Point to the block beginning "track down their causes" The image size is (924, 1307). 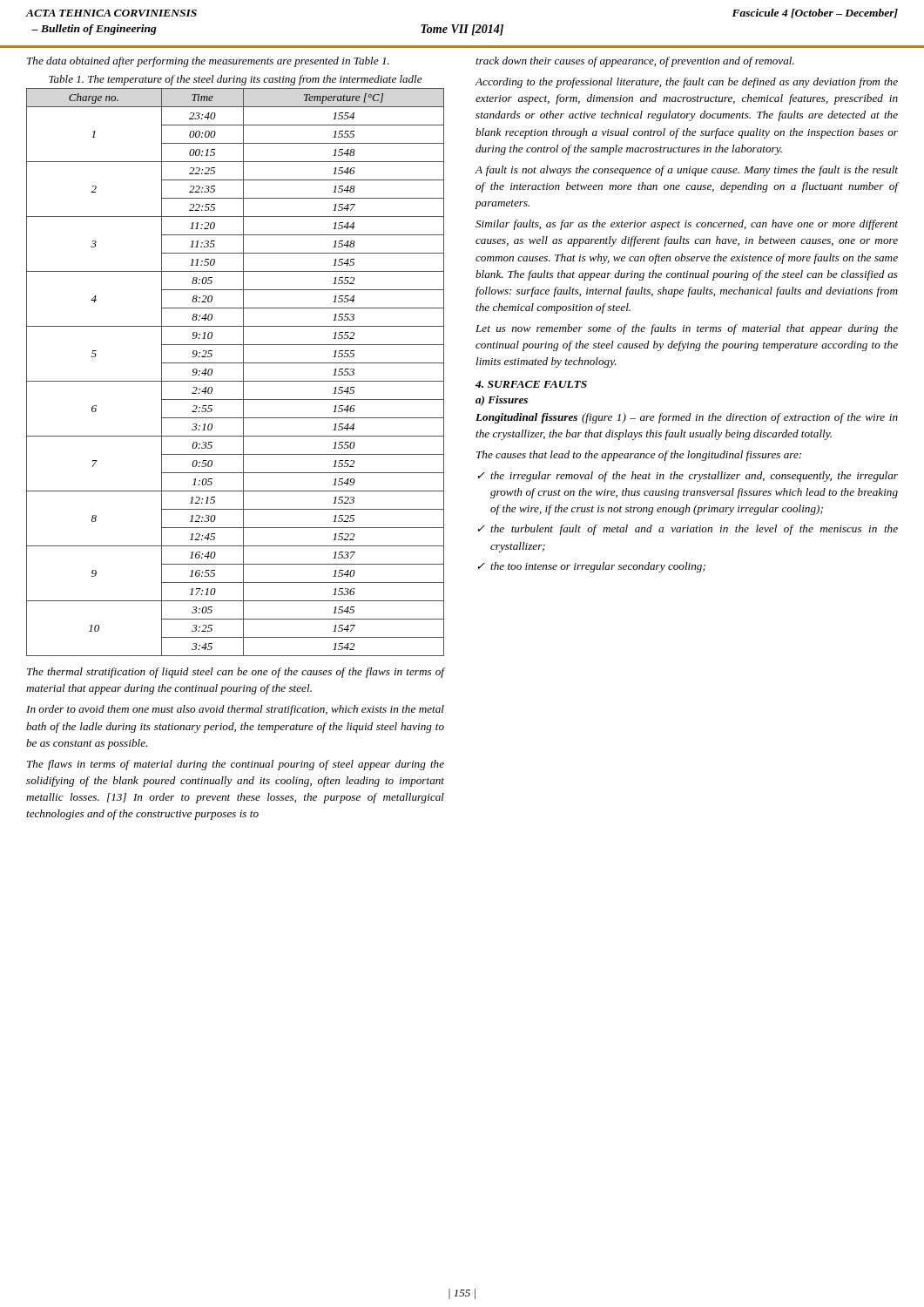(635, 61)
